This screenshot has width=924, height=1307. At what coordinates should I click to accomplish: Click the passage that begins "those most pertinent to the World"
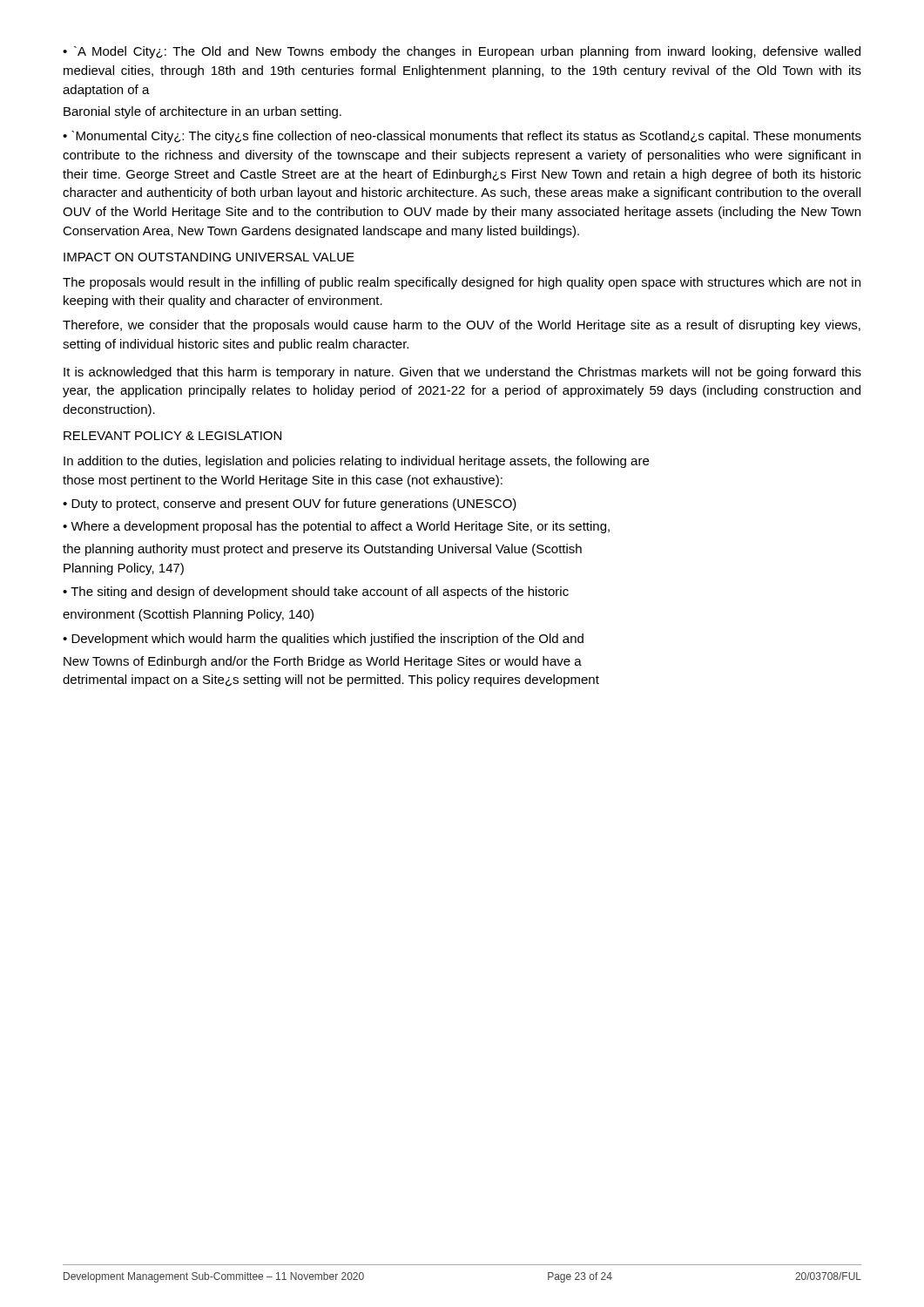[x=283, y=479]
